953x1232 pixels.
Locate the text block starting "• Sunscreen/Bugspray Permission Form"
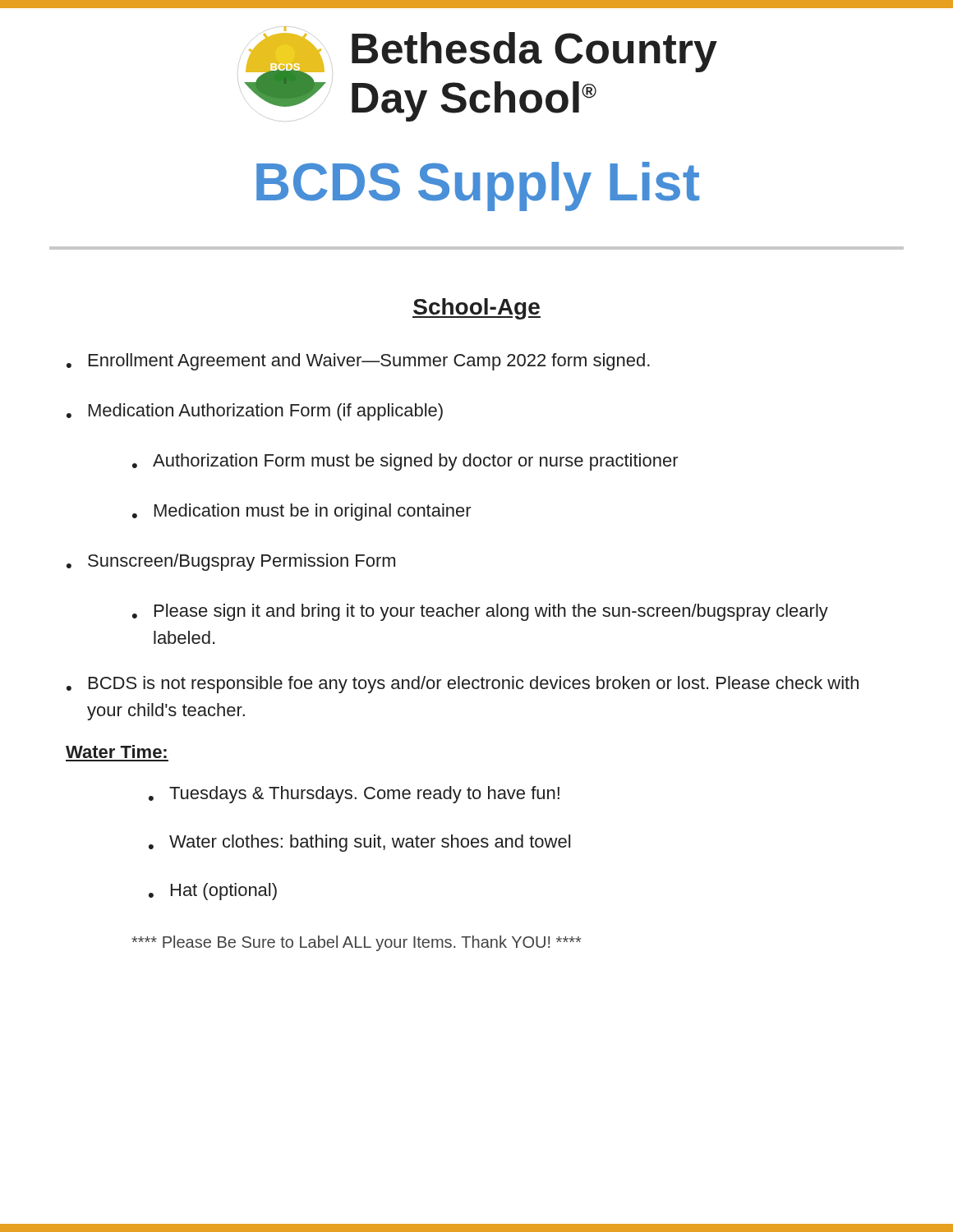[x=231, y=563]
